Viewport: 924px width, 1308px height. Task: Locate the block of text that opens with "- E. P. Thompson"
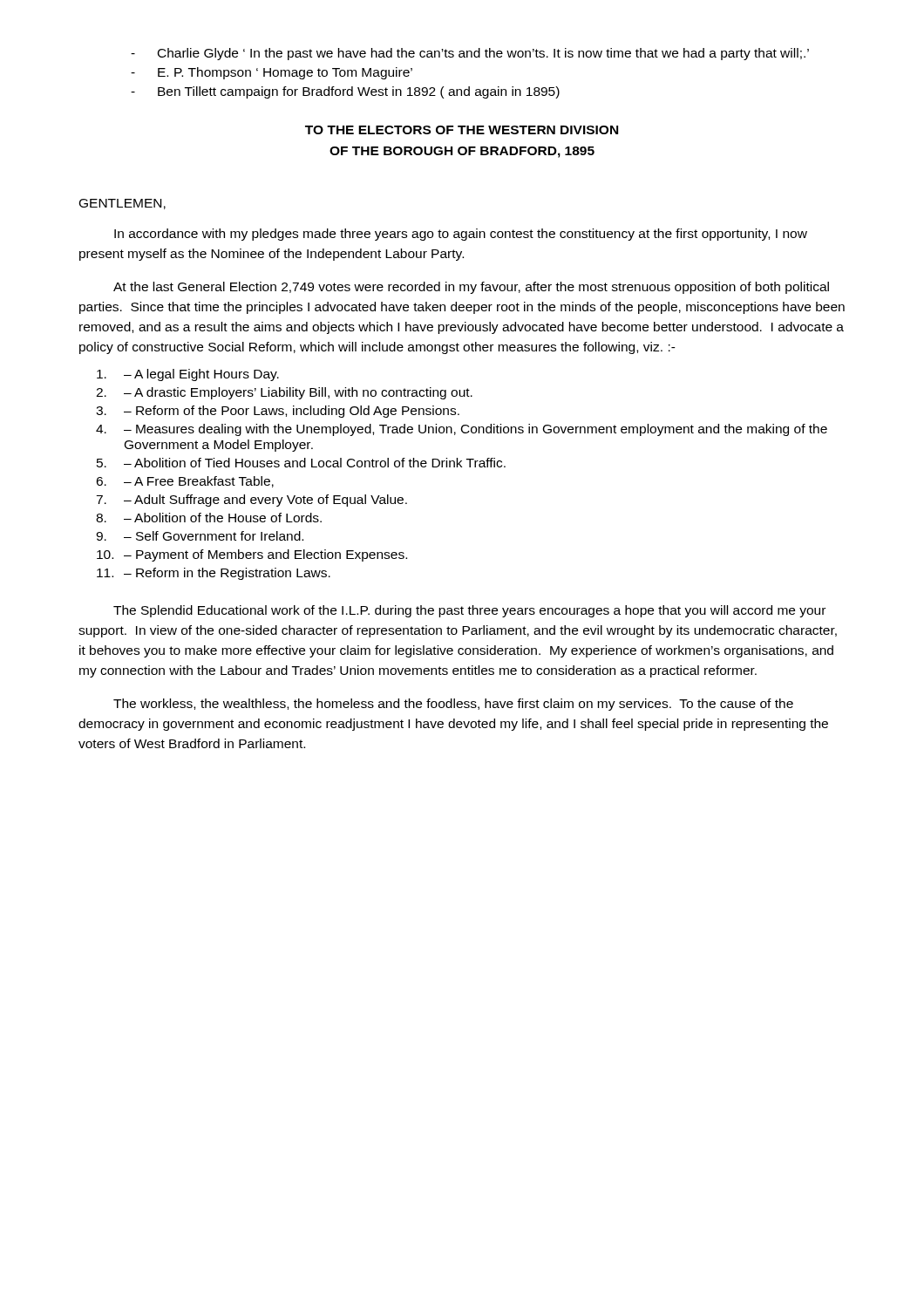(272, 72)
